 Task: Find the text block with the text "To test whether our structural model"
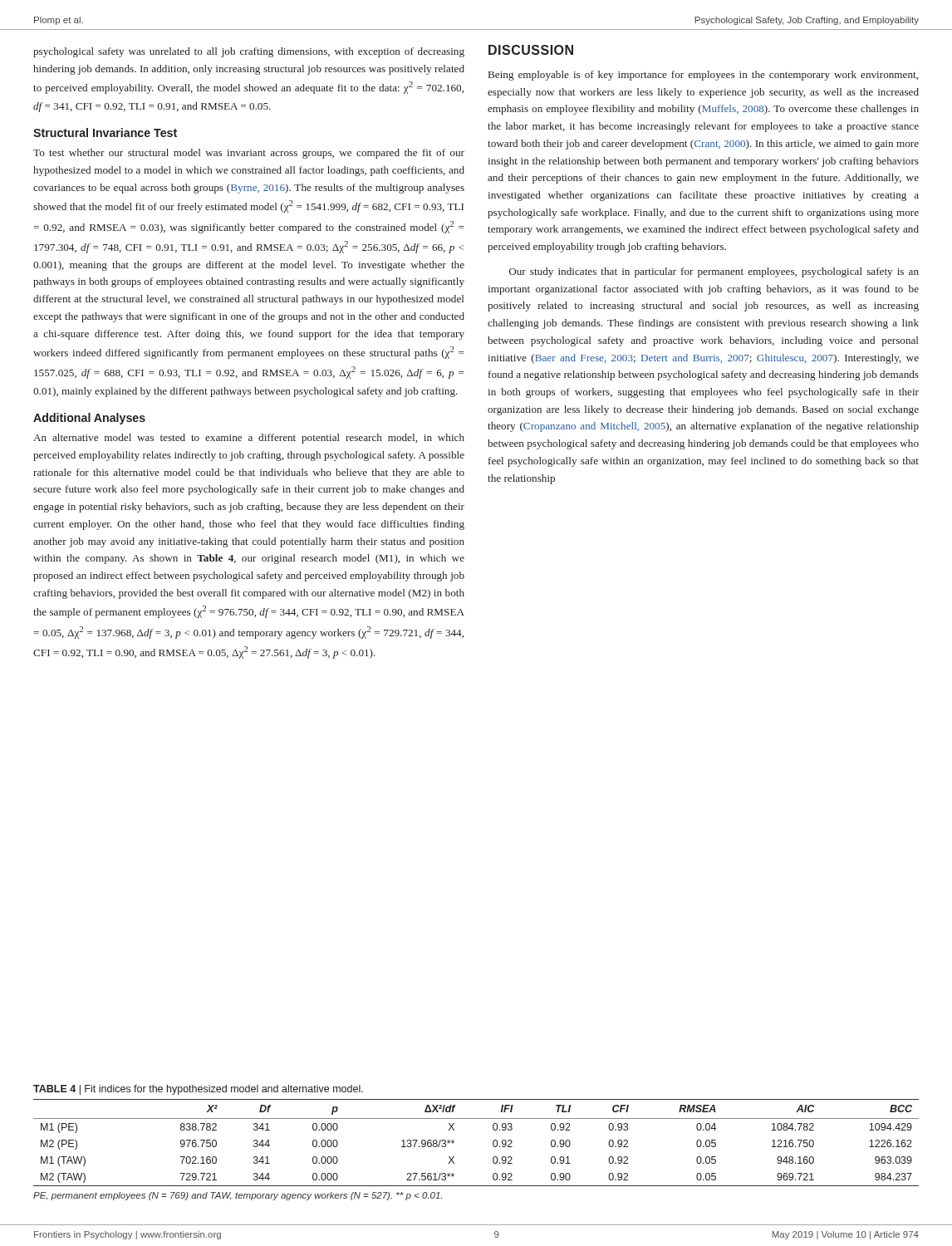(249, 272)
